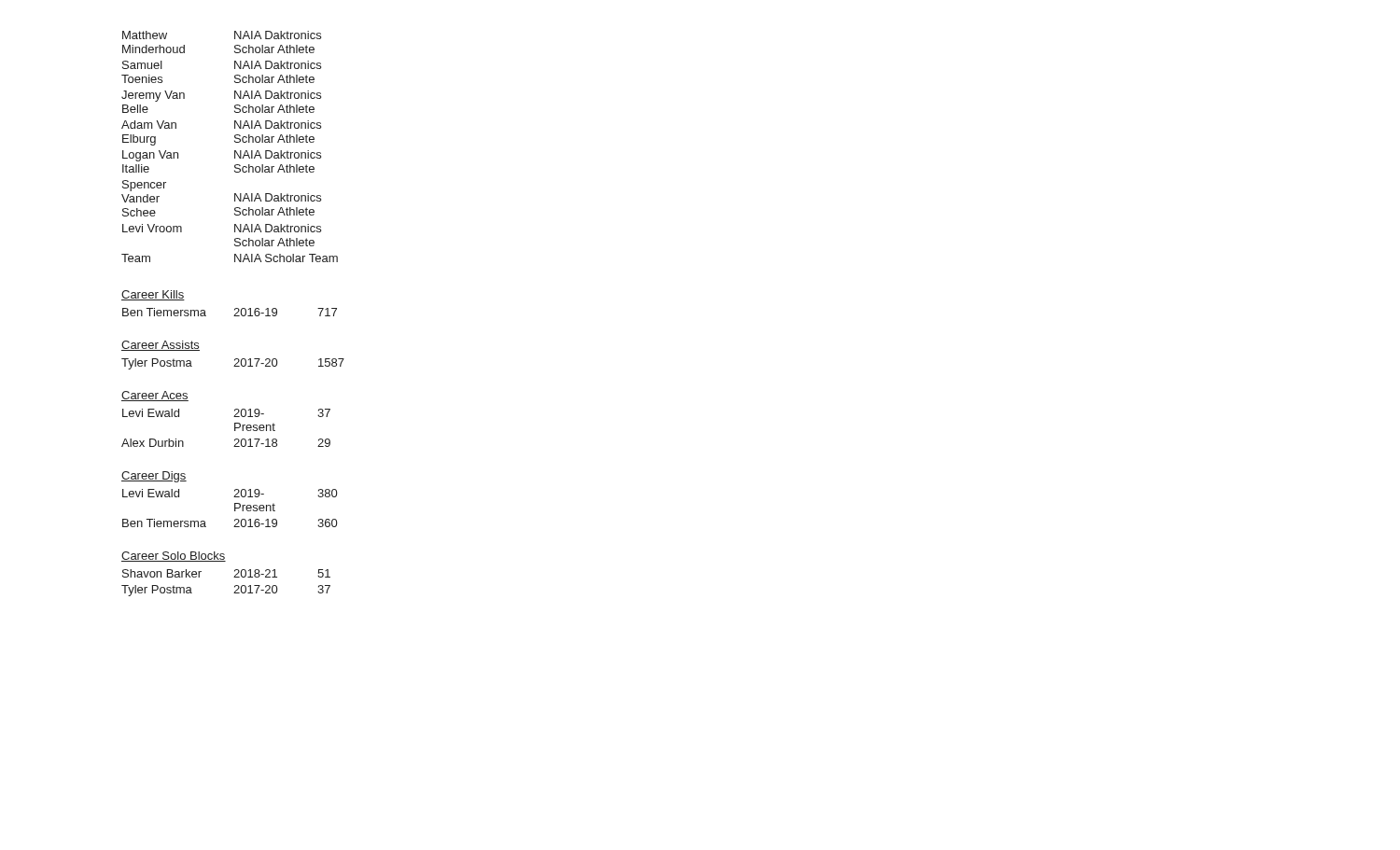Click on the list item containing "Levi Ewald 2019-Present 380"
The height and width of the screenshot is (850, 1400).
266,500
